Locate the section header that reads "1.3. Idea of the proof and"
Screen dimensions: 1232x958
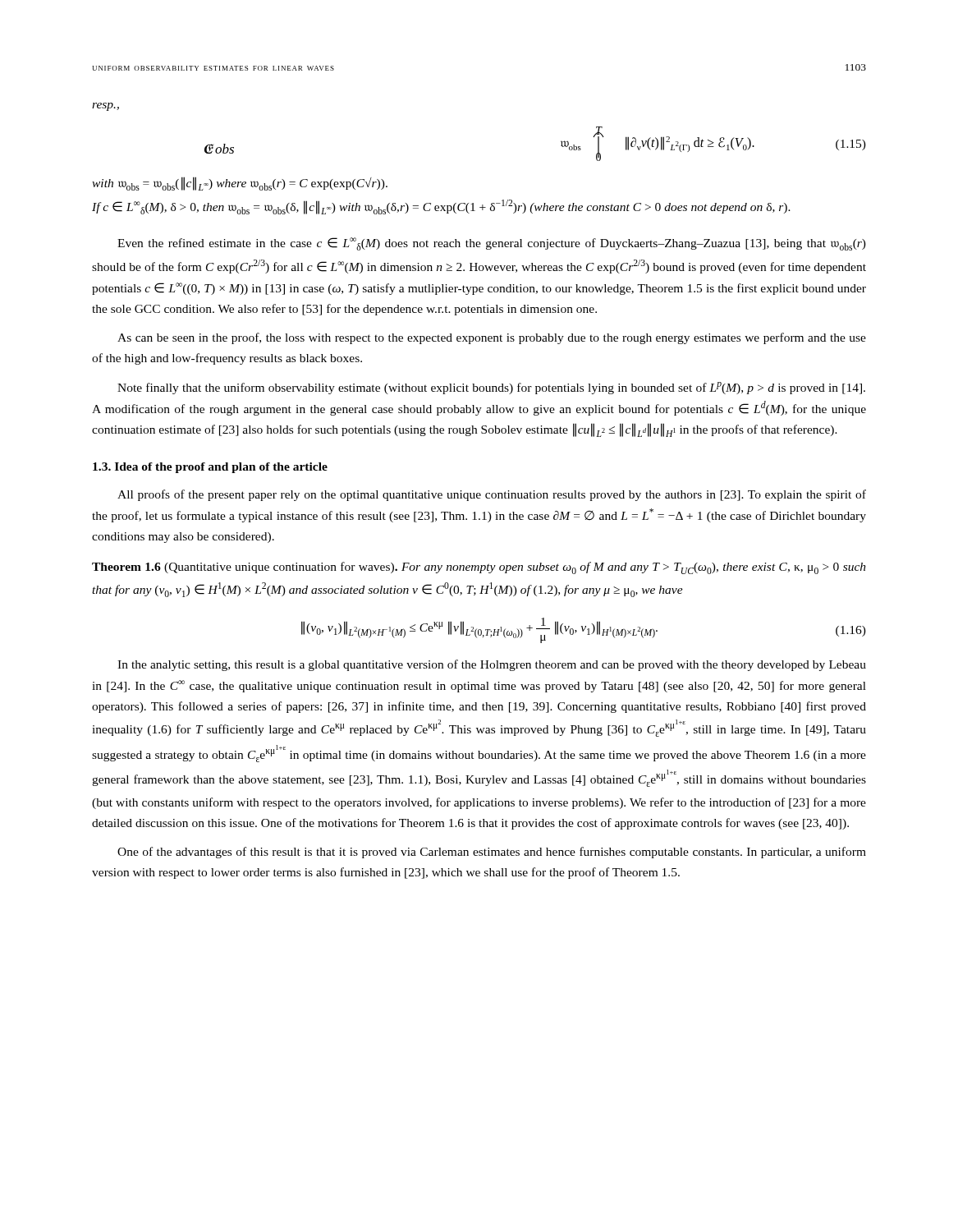coord(210,466)
